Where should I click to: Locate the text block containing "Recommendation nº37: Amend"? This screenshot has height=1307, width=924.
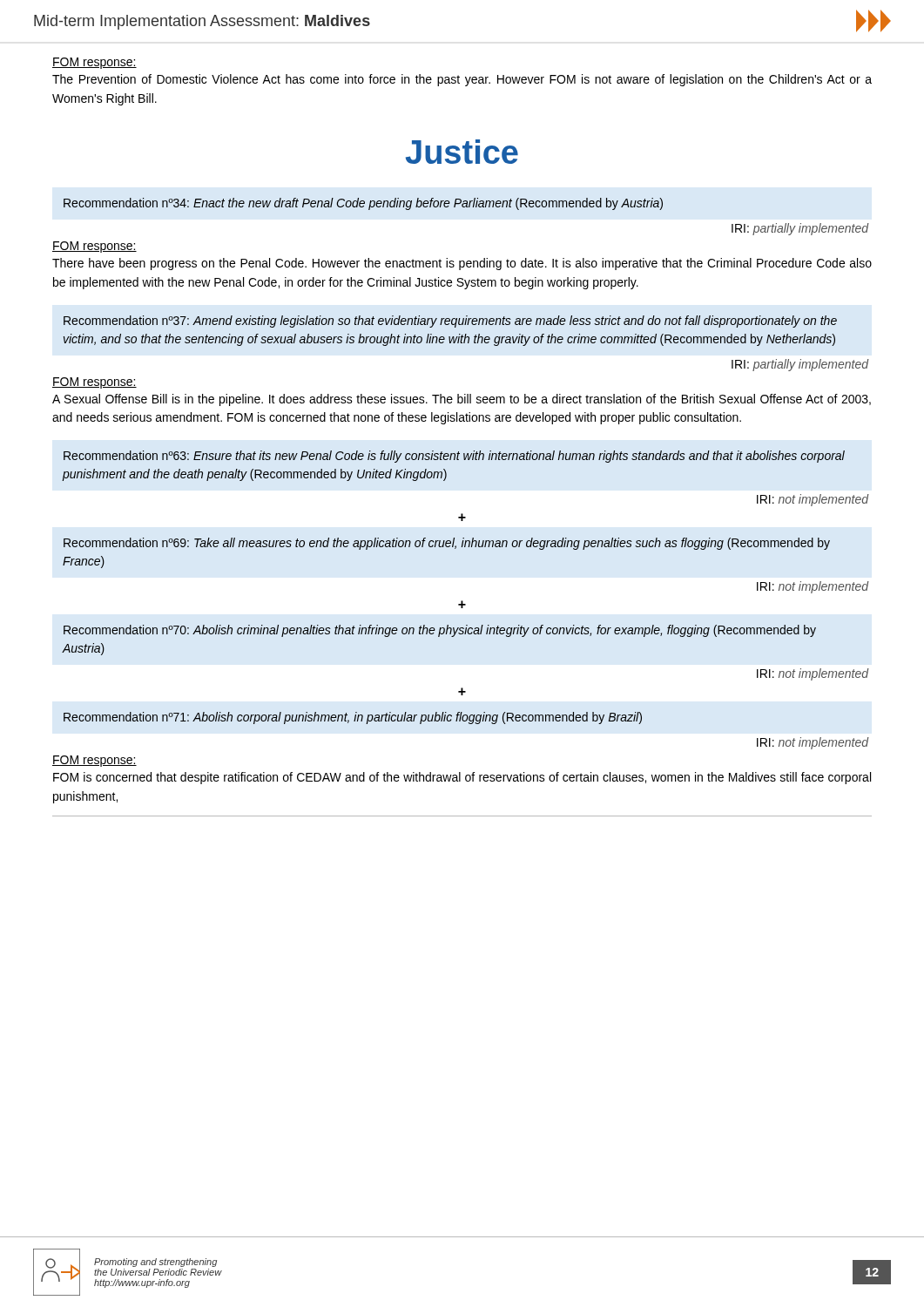coord(450,330)
